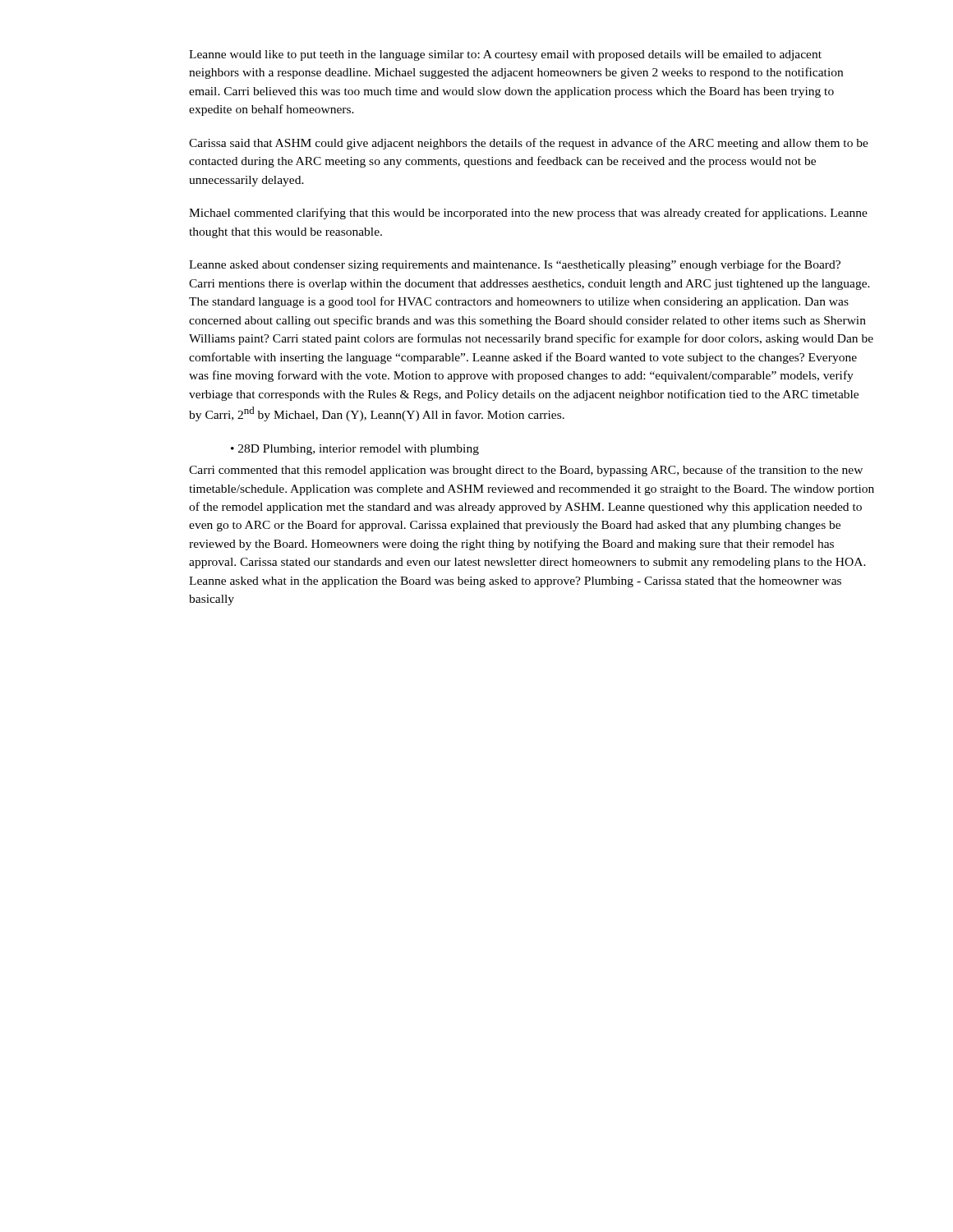The width and height of the screenshot is (953, 1232).
Task: Locate the block of text that opens with "Leanne asked about condenser sizing"
Action: tap(531, 339)
